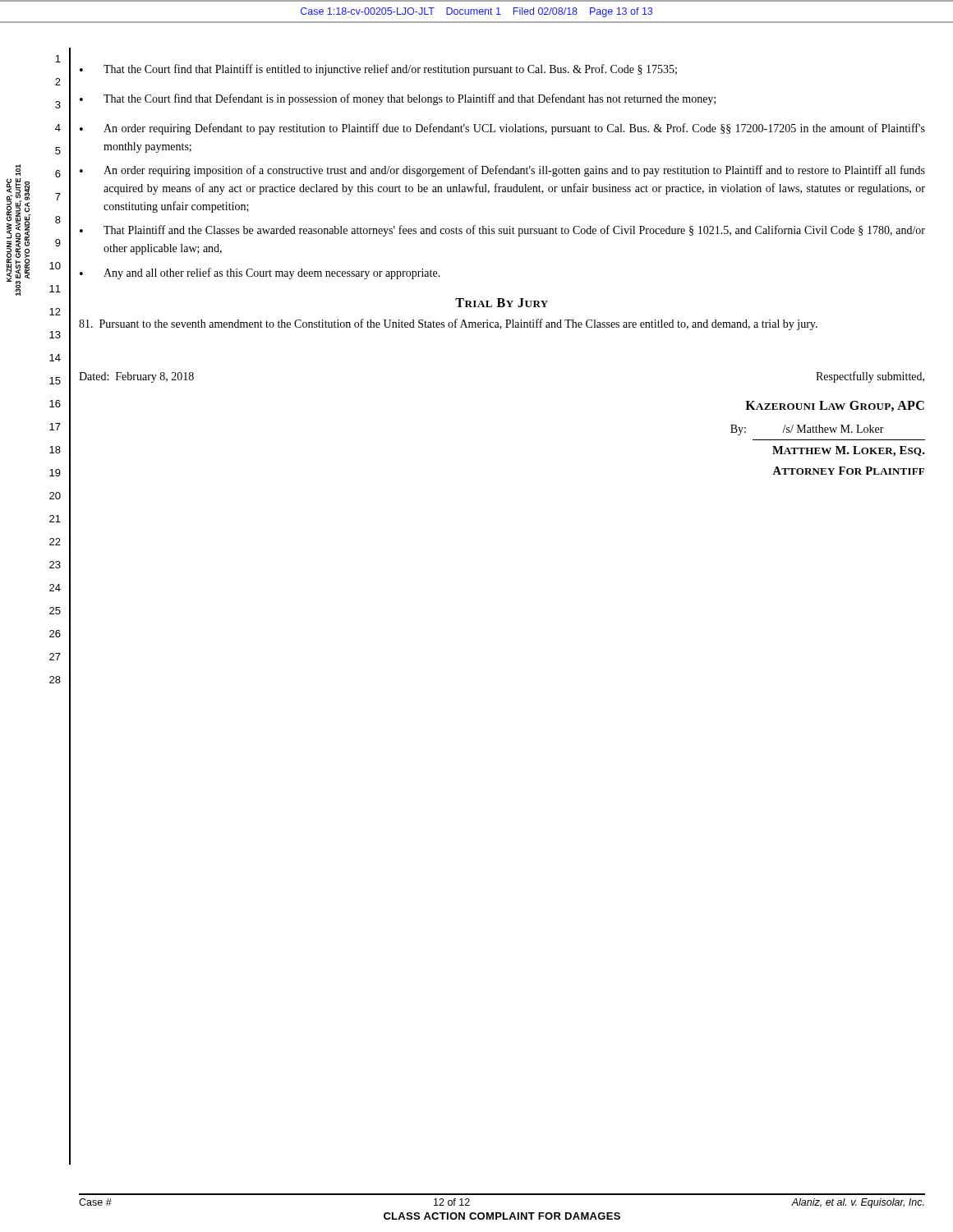This screenshot has height=1232, width=953.
Task: Point to the passage starting "TRIAL BY JURY"
Action: pos(502,303)
